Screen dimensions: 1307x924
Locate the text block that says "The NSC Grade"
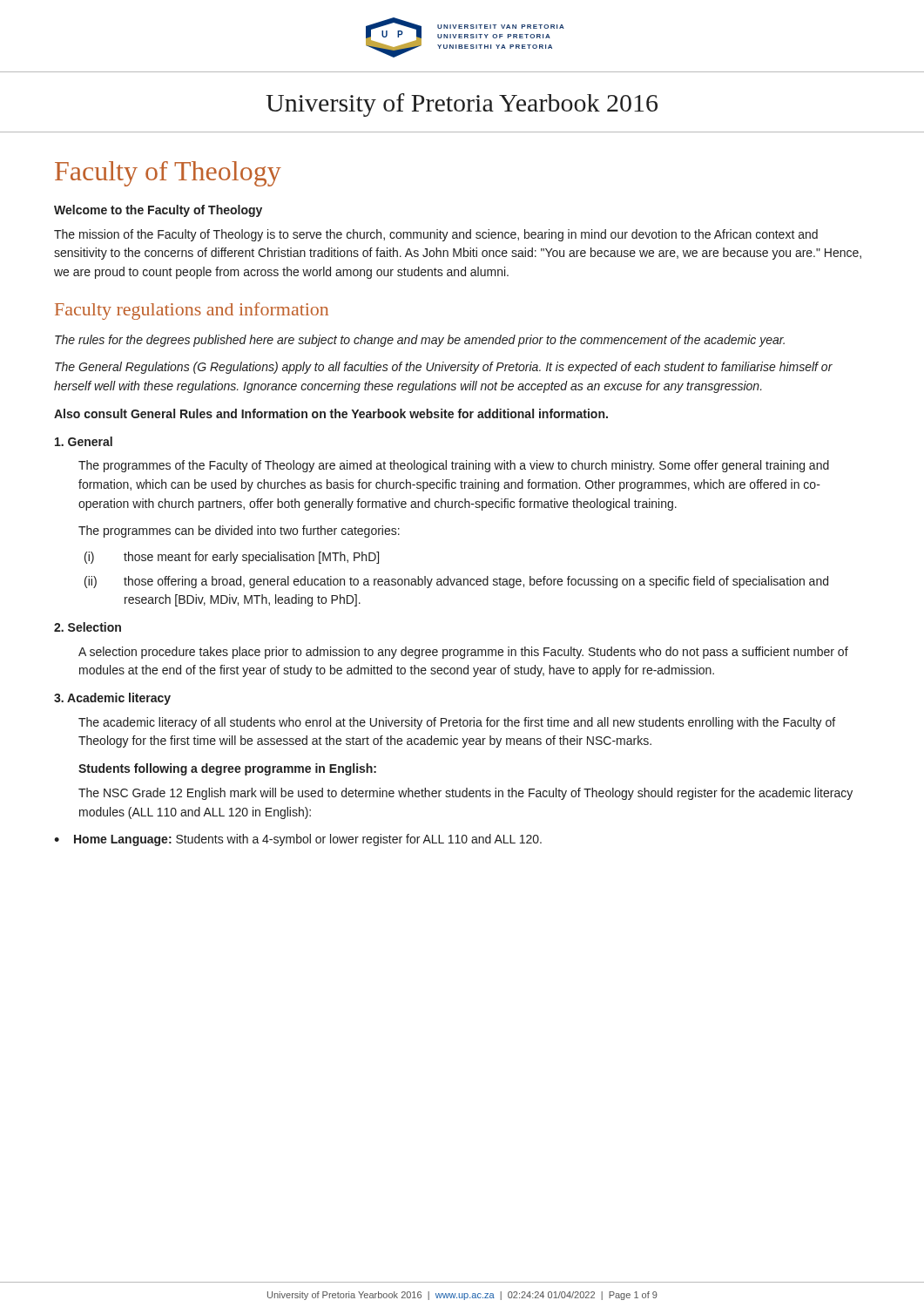(x=474, y=803)
